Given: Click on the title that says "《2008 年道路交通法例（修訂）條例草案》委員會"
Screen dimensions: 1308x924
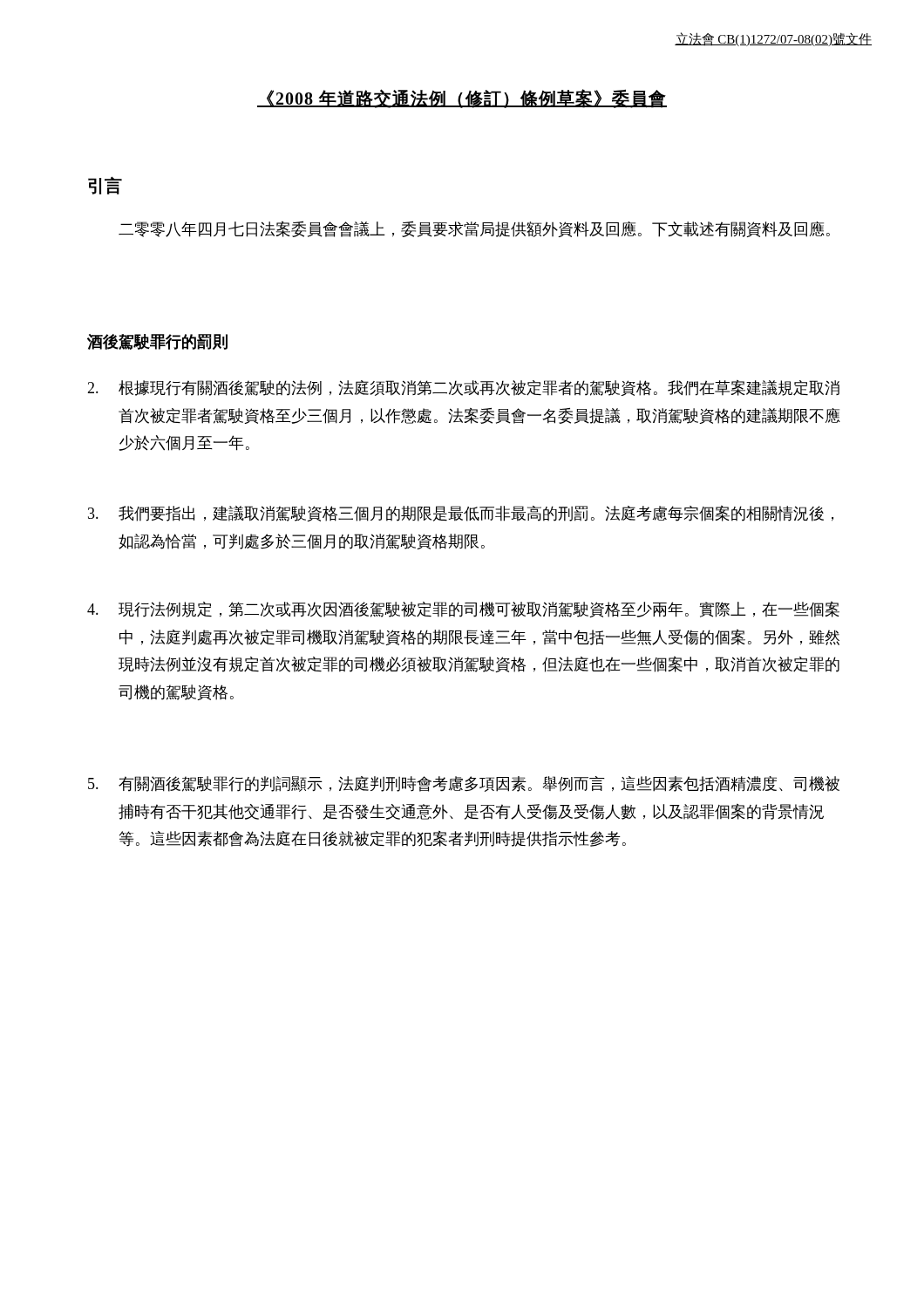Looking at the screenshot, I should [x=462, y=99].
